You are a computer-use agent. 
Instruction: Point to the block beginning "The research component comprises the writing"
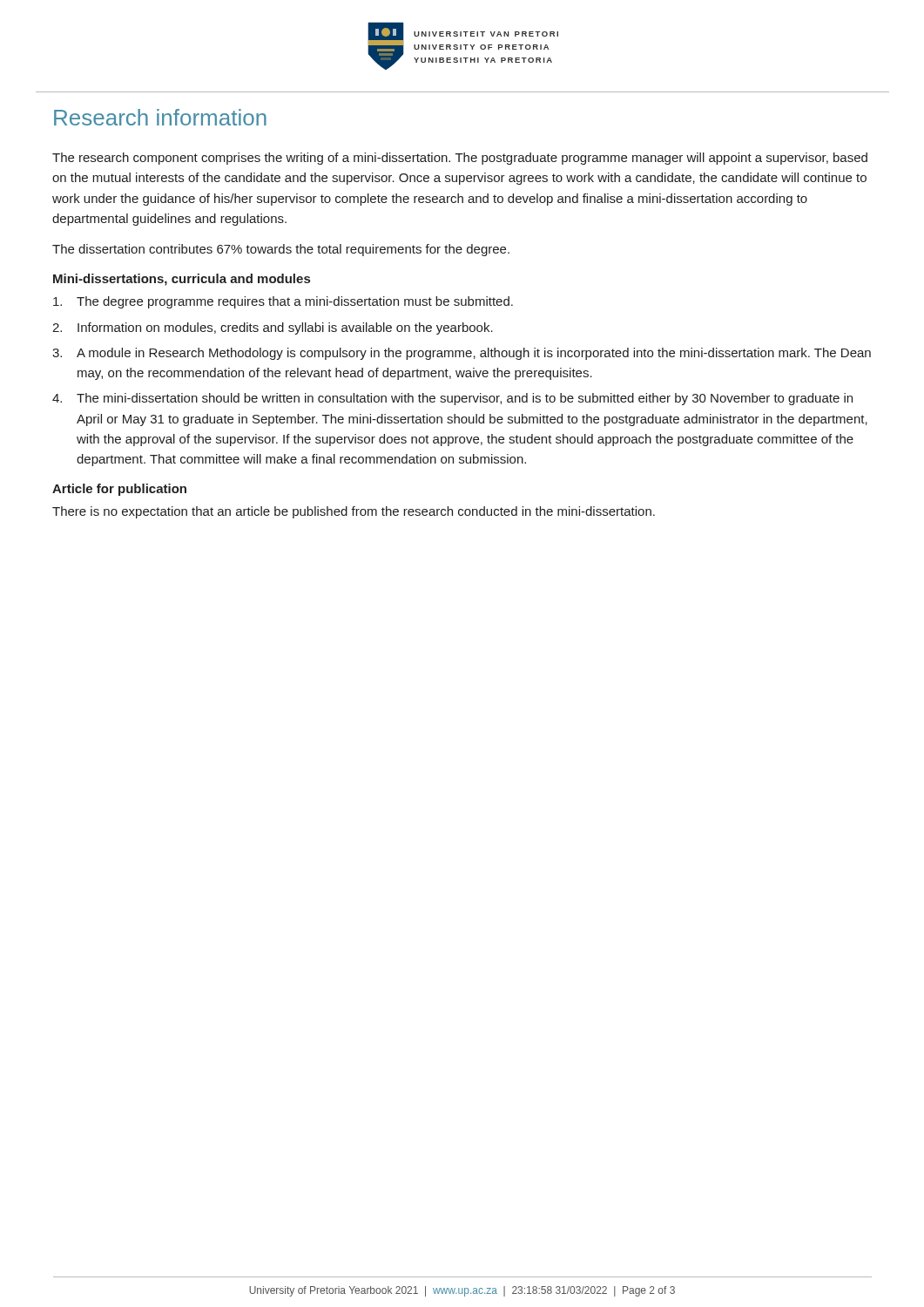(x=462, y=188)
